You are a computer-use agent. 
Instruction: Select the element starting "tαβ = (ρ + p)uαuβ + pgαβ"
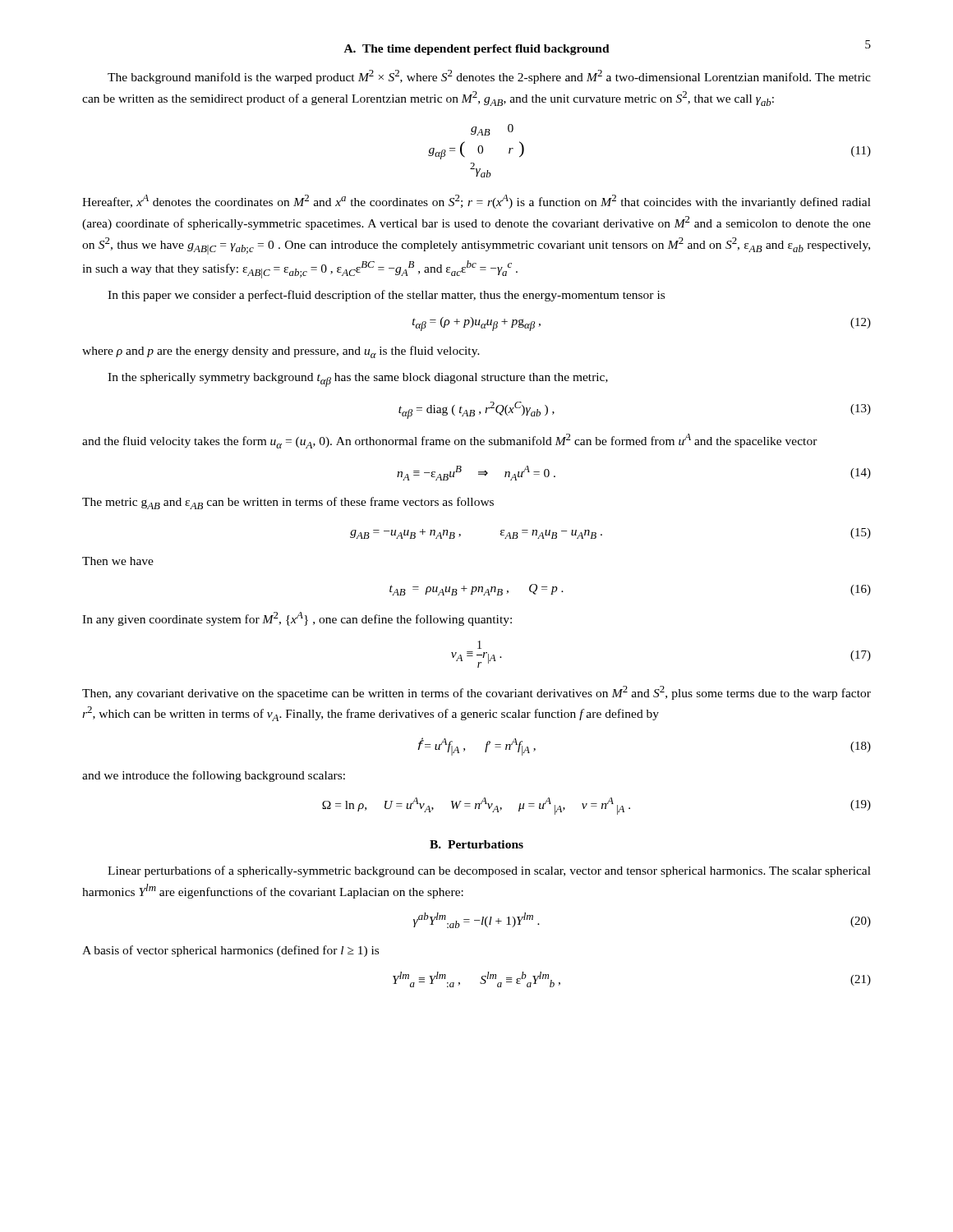pos(476,323)
